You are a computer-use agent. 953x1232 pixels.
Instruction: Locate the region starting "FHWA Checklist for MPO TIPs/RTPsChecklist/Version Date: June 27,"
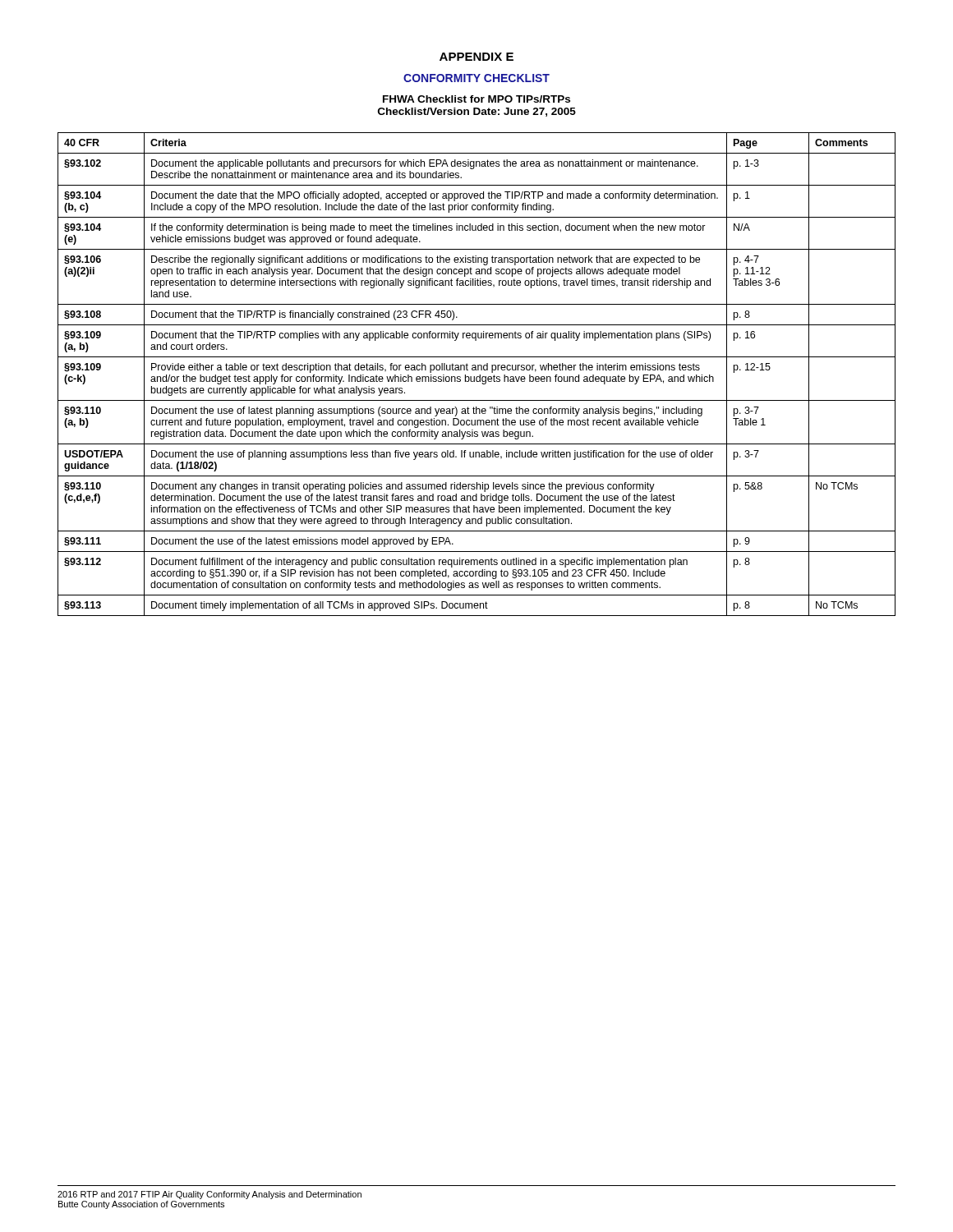tap(476, 105)
